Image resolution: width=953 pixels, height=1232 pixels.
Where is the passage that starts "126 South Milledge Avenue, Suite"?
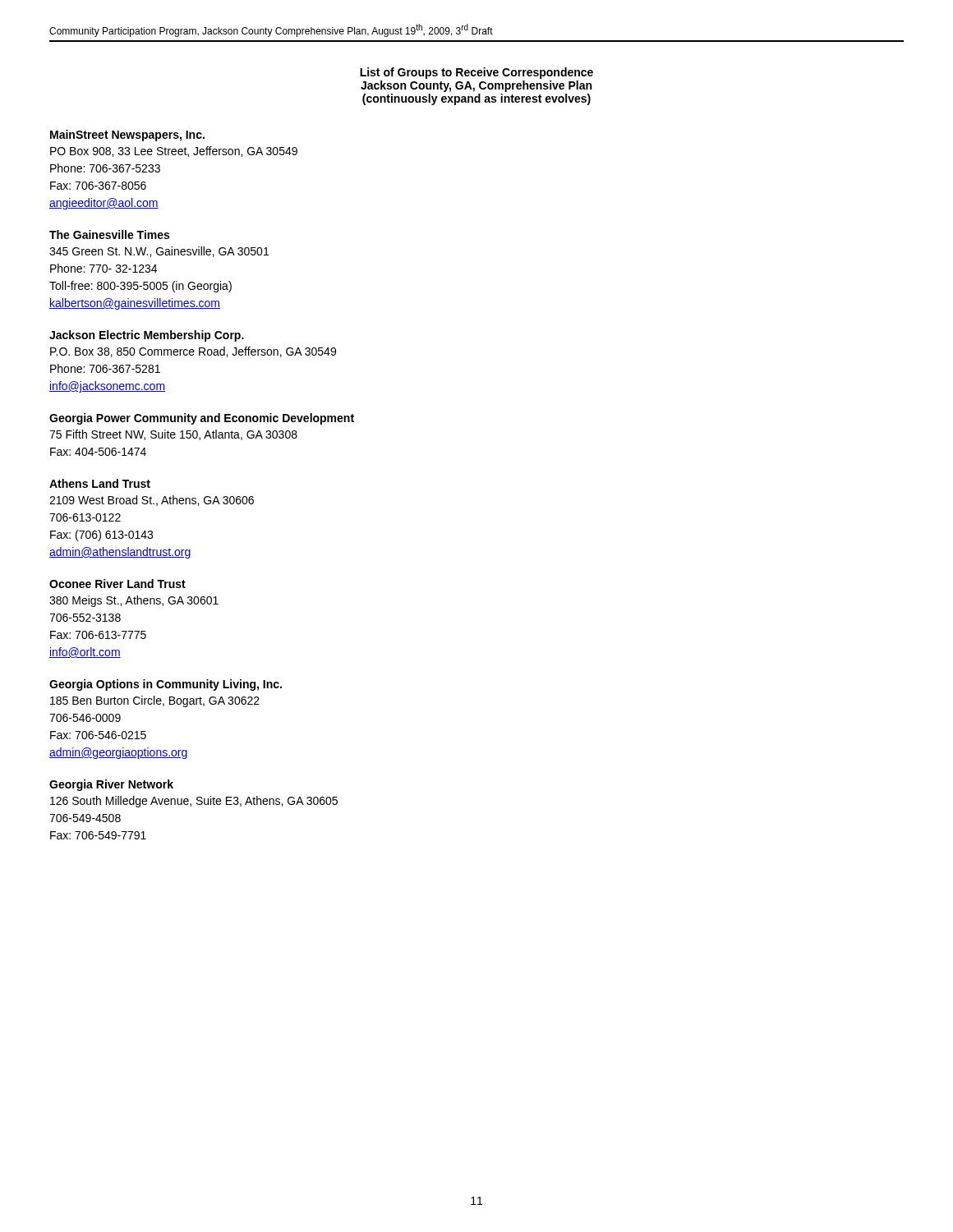194,802
